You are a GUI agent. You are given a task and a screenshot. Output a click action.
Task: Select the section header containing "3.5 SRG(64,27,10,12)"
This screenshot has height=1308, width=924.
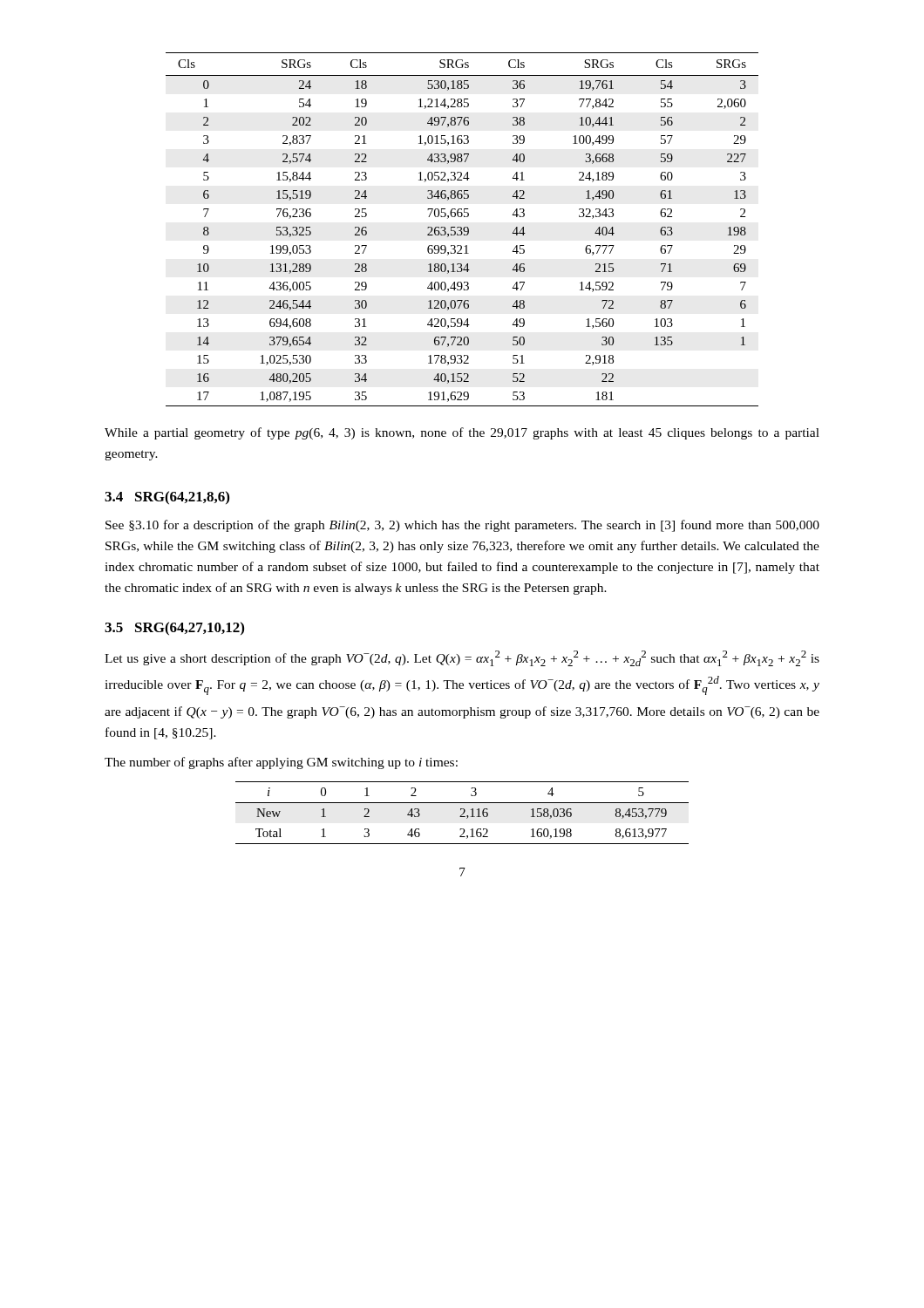tap(175, 628)
